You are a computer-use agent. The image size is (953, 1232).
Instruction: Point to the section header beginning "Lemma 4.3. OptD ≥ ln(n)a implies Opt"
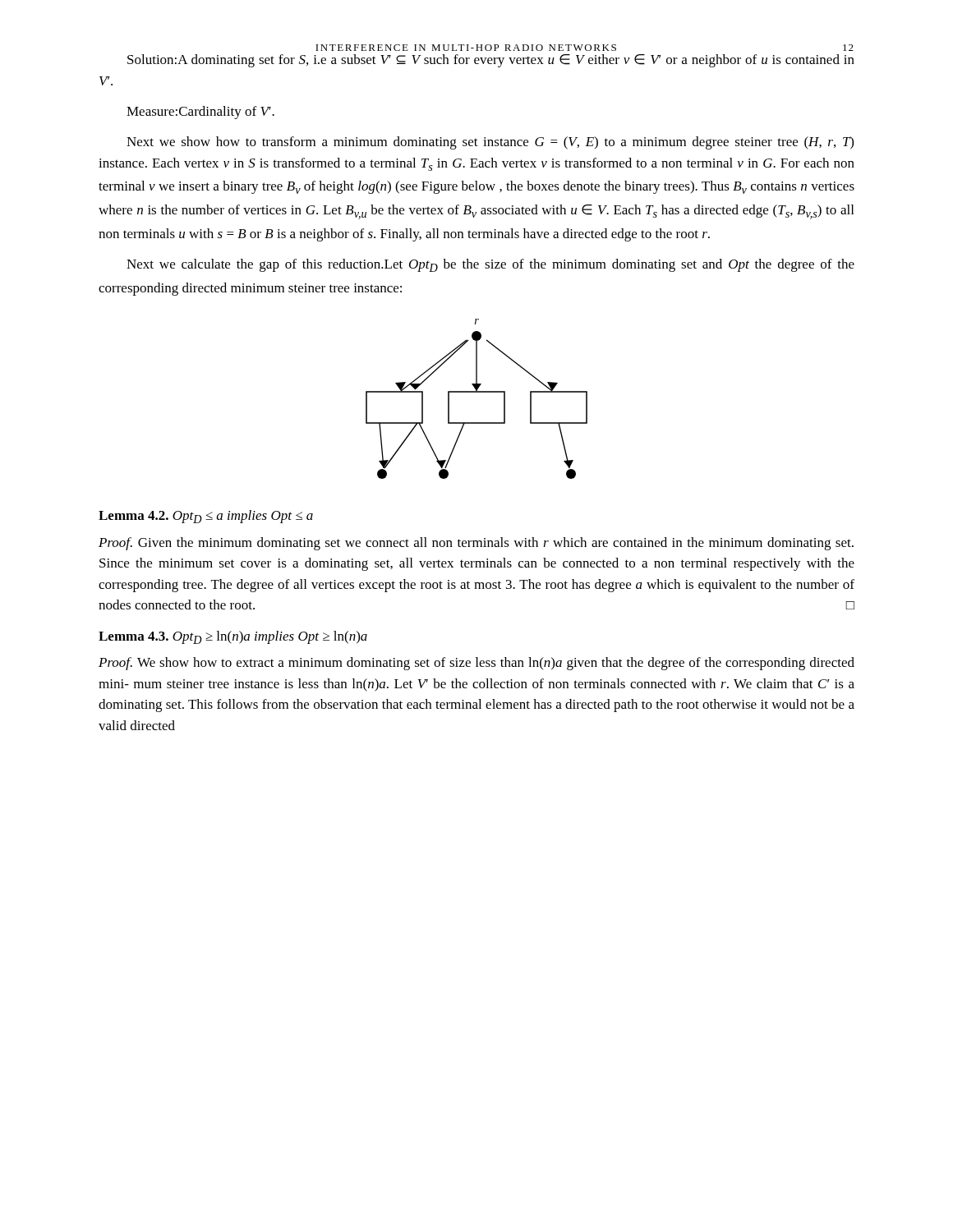click(233, 637)
